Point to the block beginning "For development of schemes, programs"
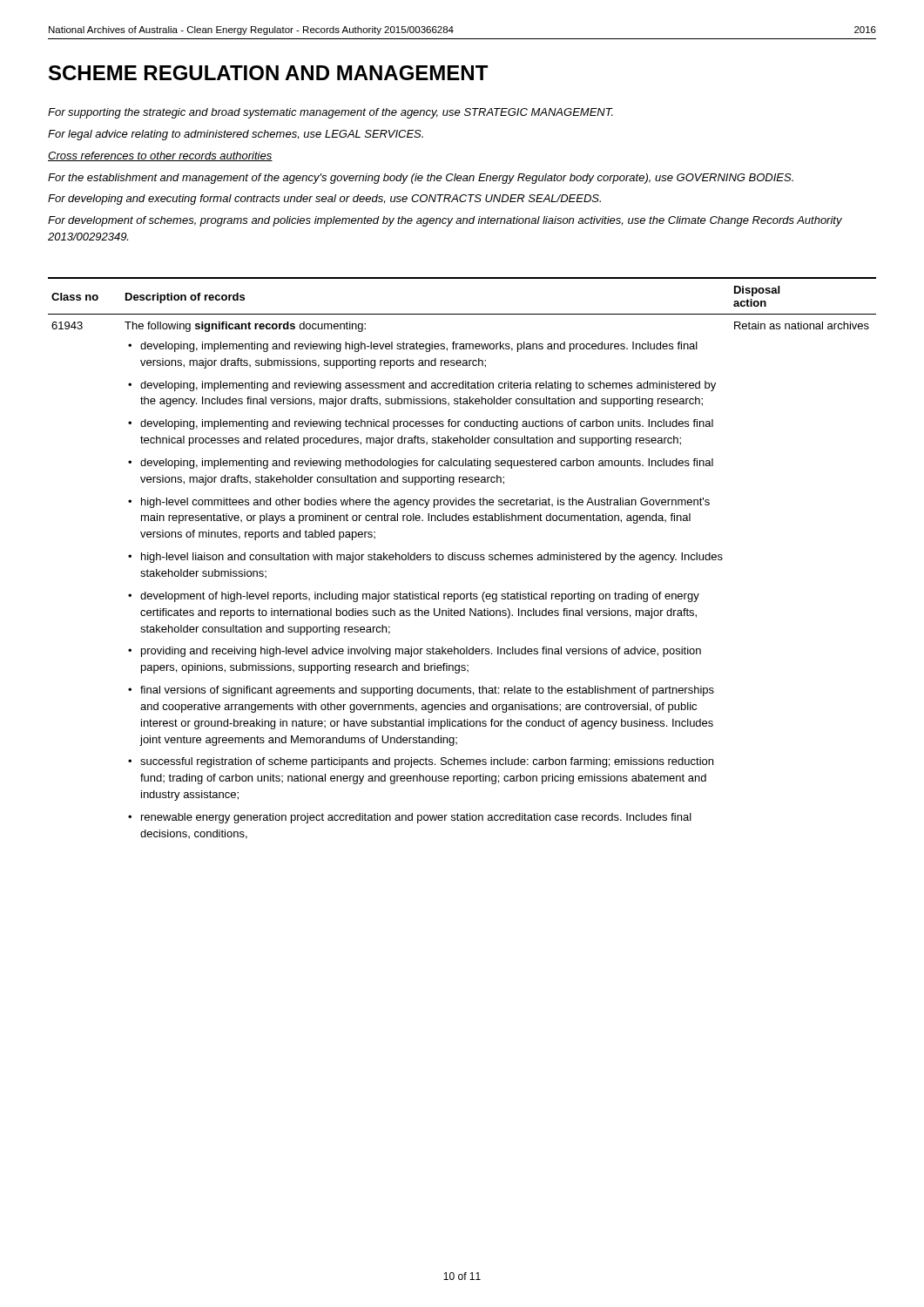The height and width of the screenshot is (1307, 924). click(x=445, y=228)
